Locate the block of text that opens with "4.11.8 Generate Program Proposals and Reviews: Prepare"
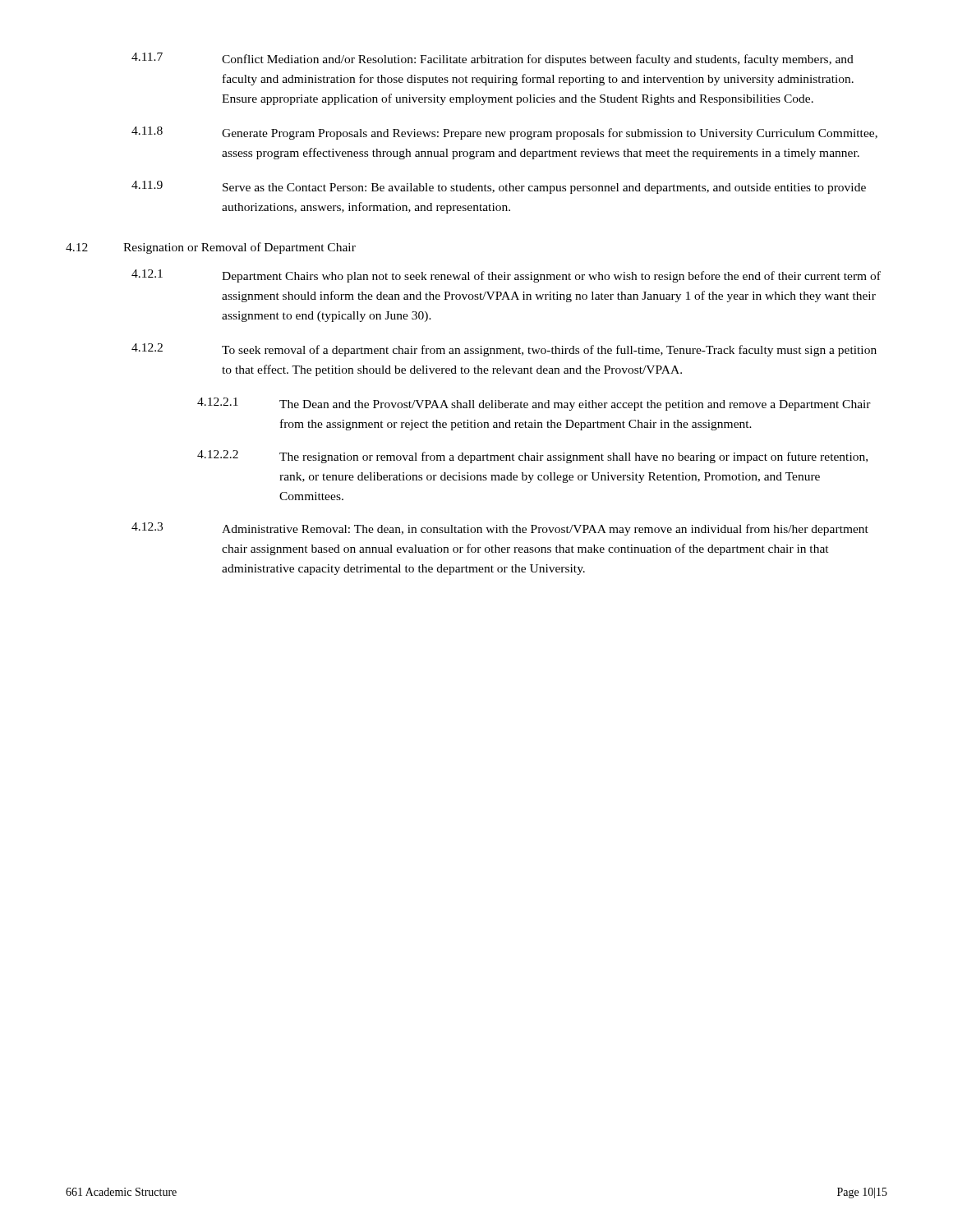 [x=509, y=143]
